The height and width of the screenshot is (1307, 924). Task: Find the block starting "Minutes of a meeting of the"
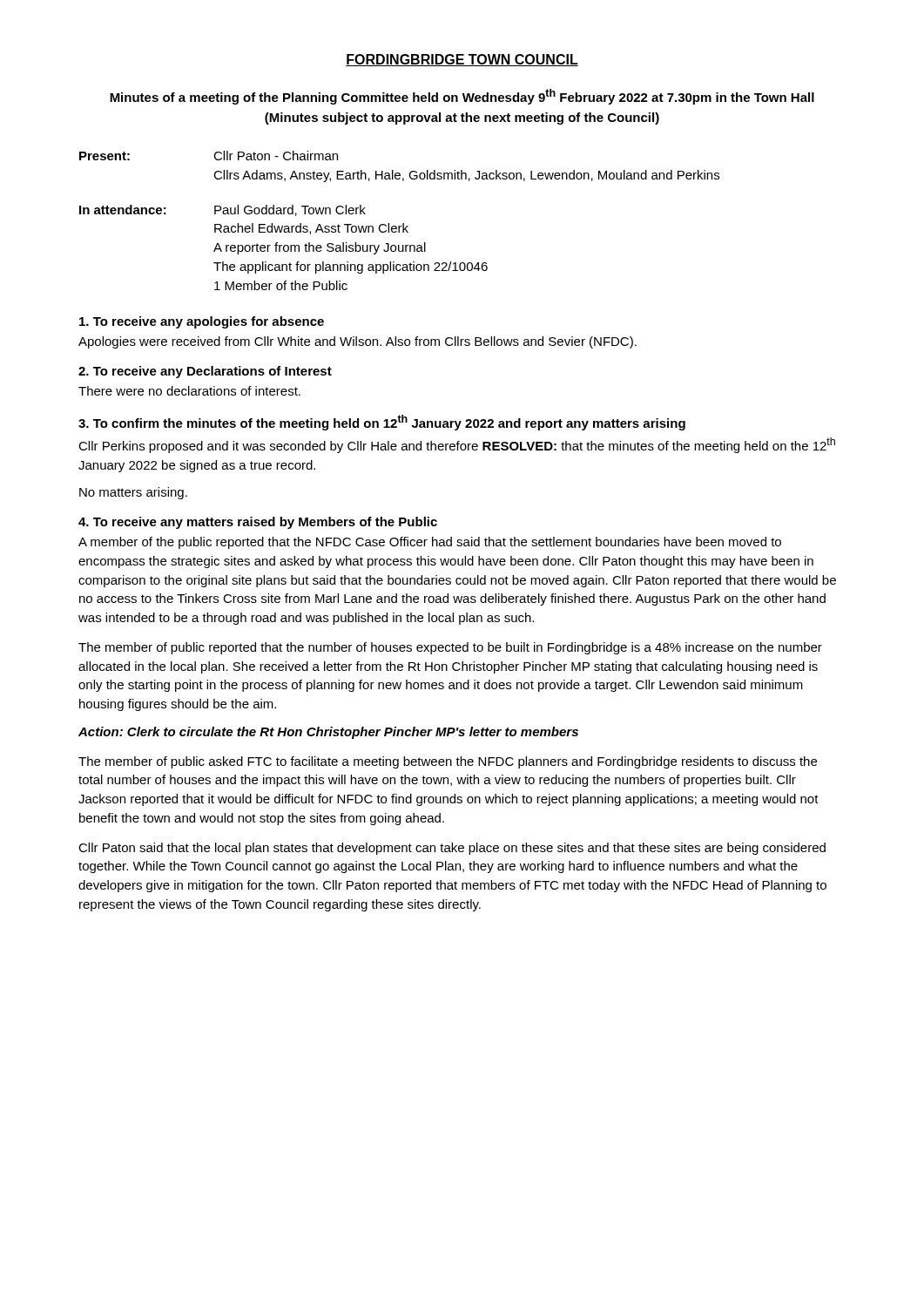point(462,106)
